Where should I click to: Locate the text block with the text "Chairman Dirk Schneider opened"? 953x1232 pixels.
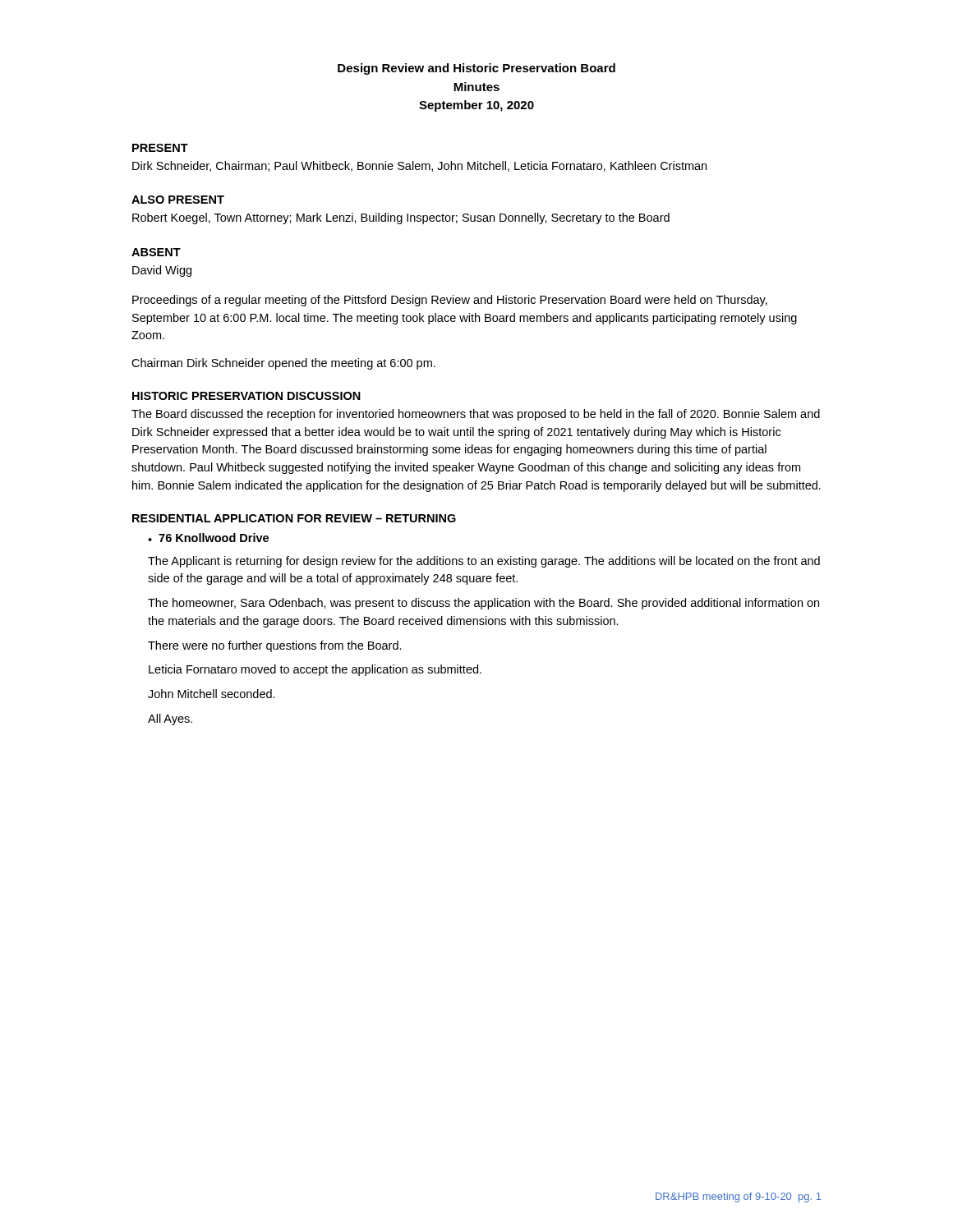[x=284, y=363]
